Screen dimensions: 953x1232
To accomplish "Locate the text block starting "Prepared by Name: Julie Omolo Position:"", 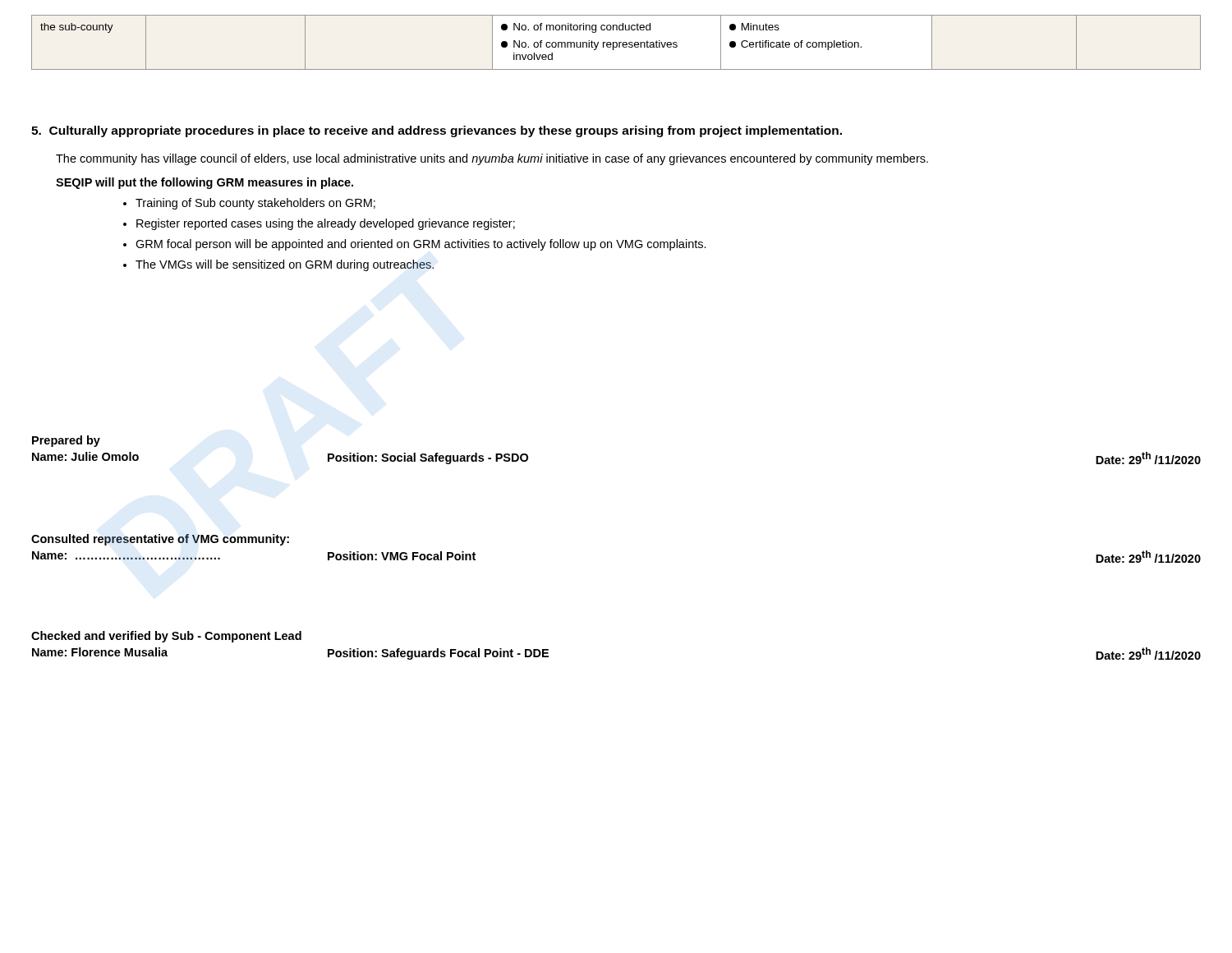I will click(66, 441).
